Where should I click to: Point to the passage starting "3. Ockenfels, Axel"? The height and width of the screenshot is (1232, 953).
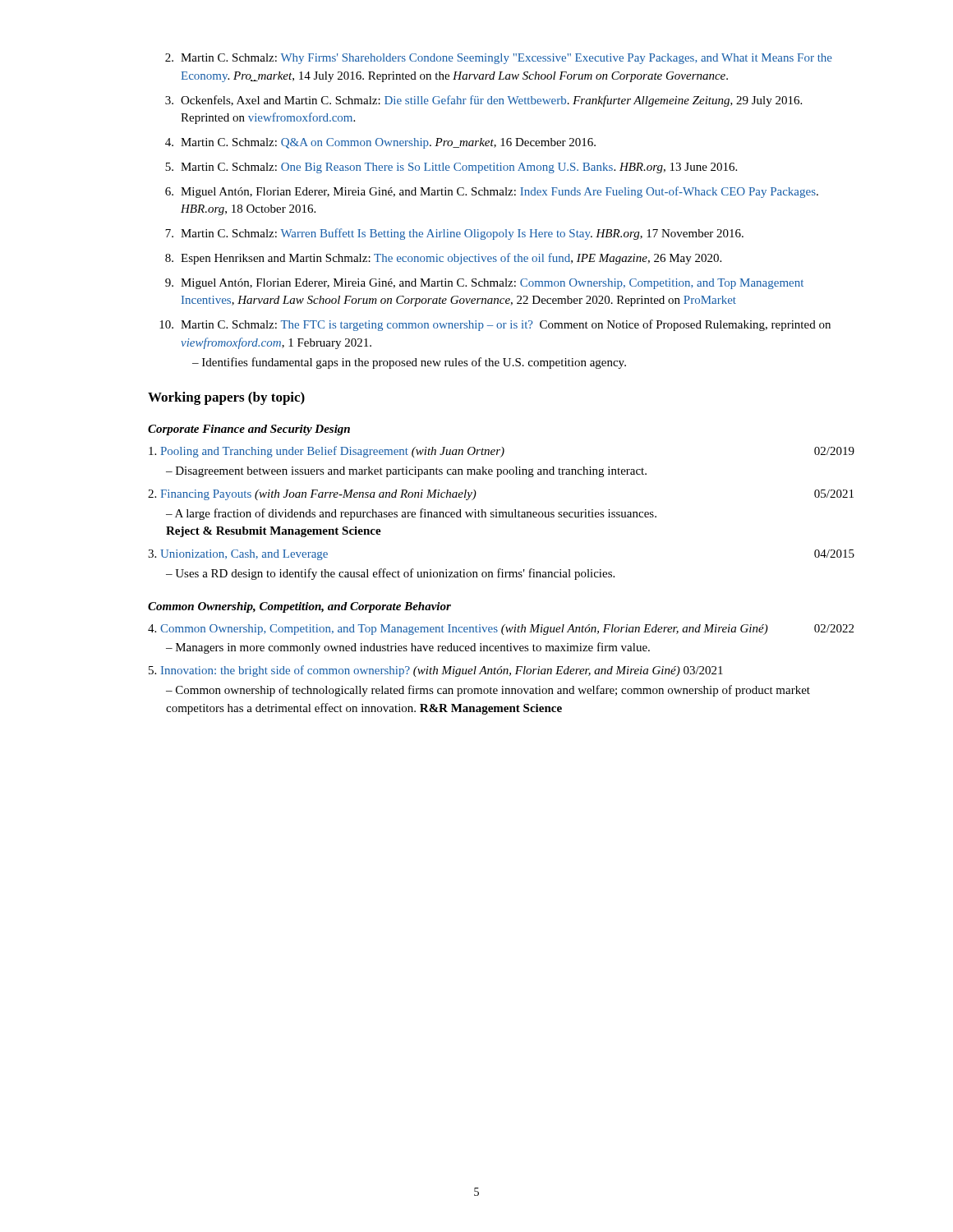[501, 109]
